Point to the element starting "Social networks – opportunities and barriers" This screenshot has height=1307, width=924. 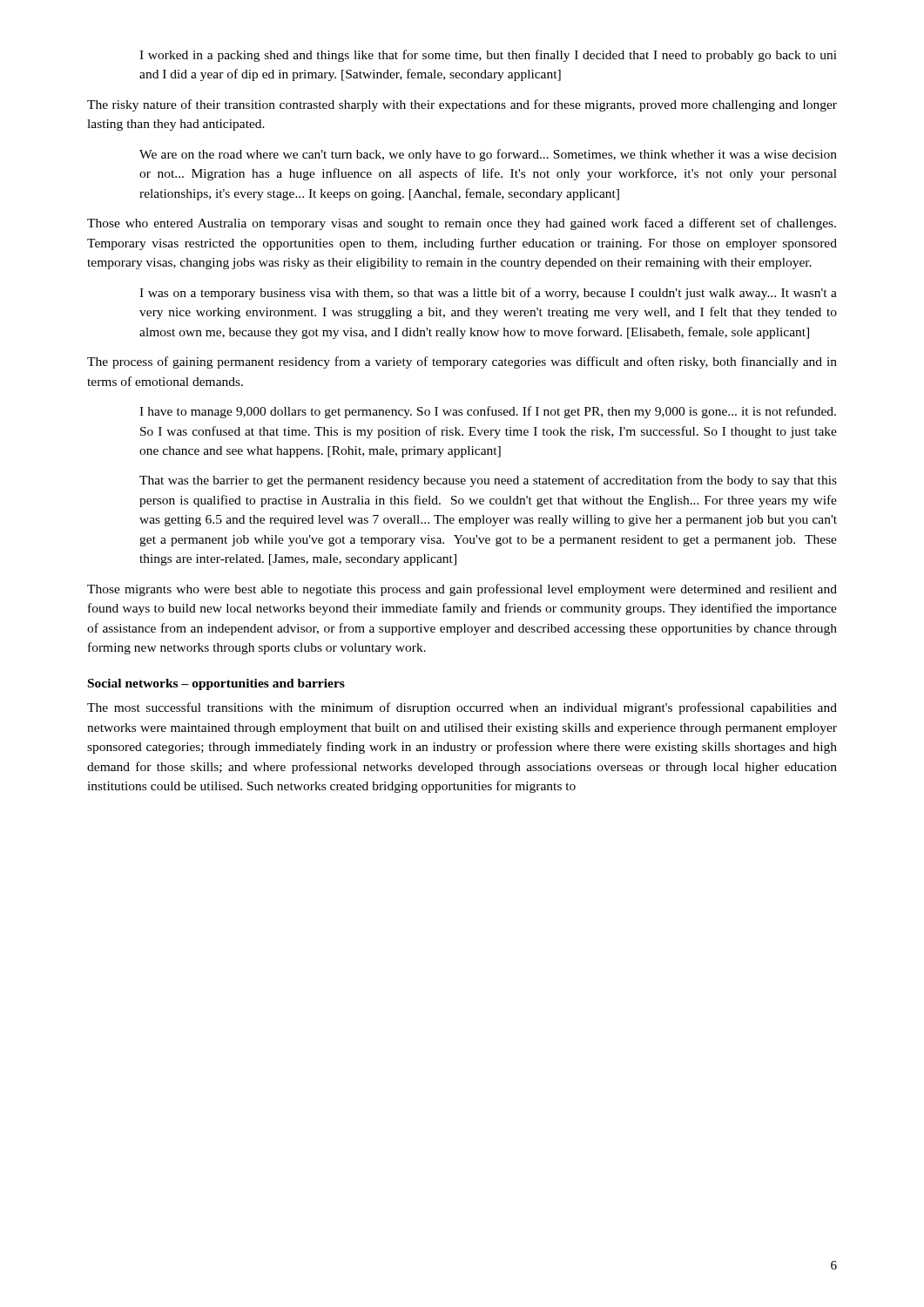click(216, 682)
